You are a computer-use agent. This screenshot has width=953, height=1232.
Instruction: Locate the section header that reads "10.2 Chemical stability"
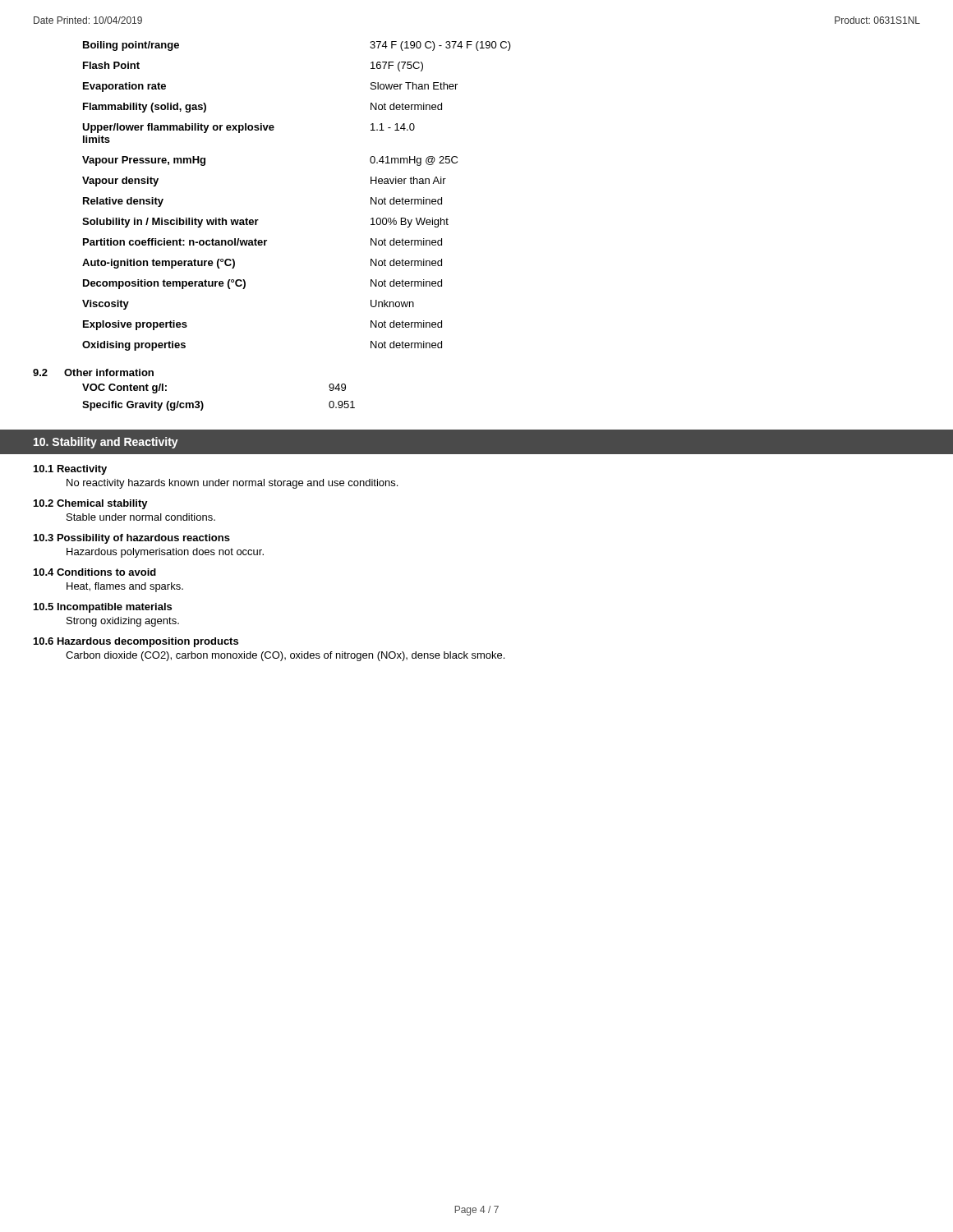90,503
